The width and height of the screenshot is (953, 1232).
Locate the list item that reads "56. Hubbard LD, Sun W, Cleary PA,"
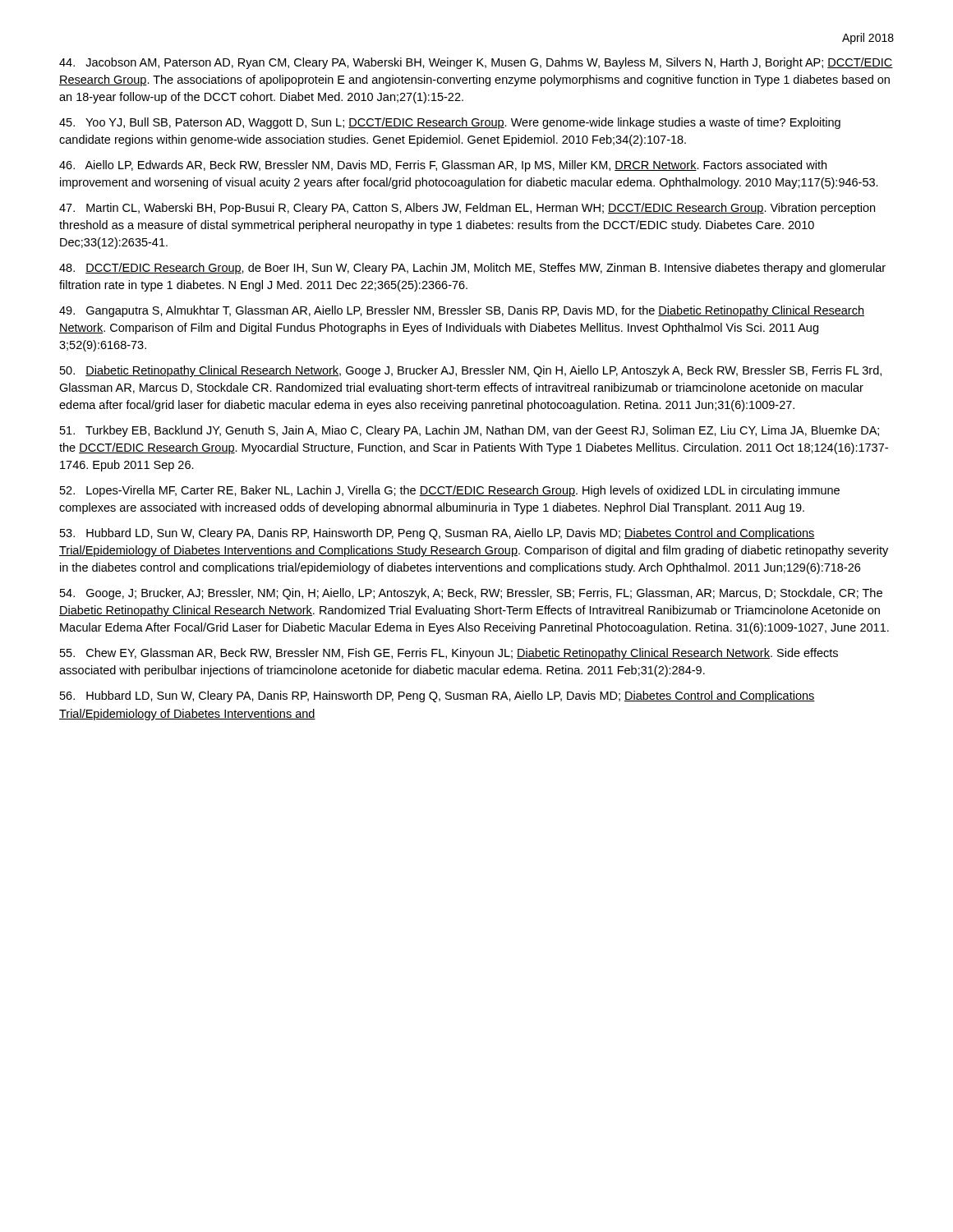(437, 705)
